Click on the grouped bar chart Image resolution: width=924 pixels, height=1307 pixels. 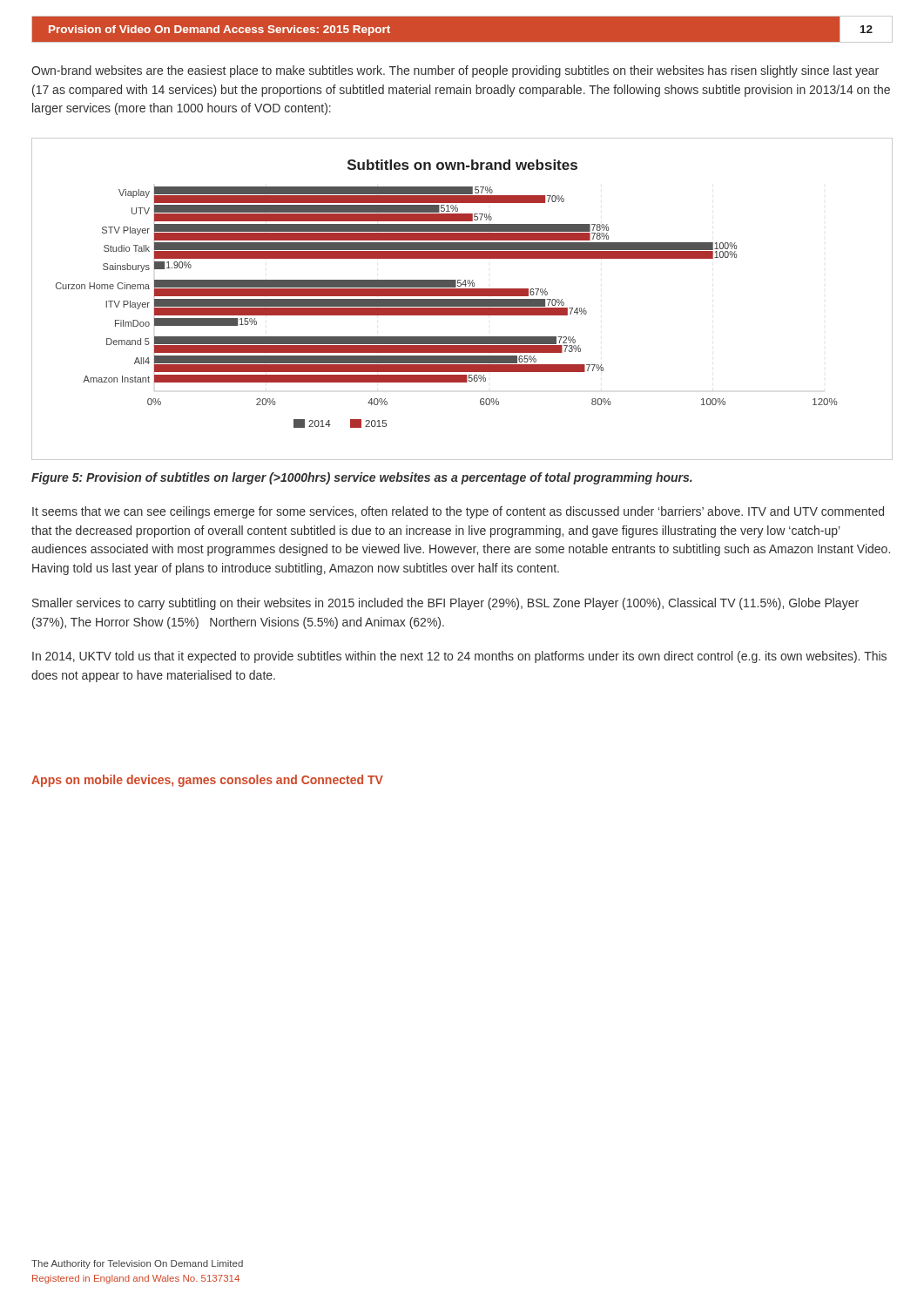(462, 299)
